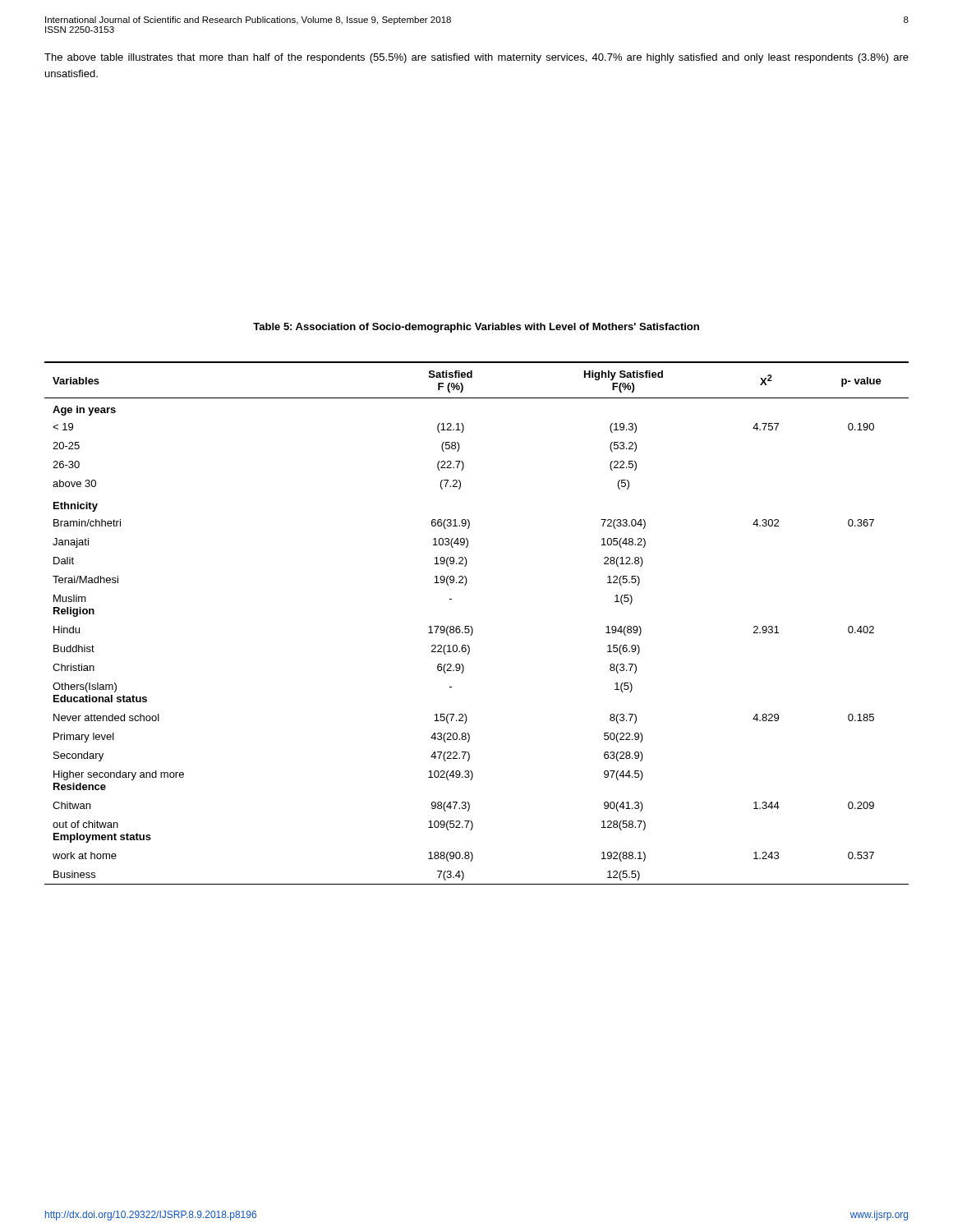Click on the table containing "Highly Satisfied F(%)"
Screen dimensions: 1232x953
(476, 623)
